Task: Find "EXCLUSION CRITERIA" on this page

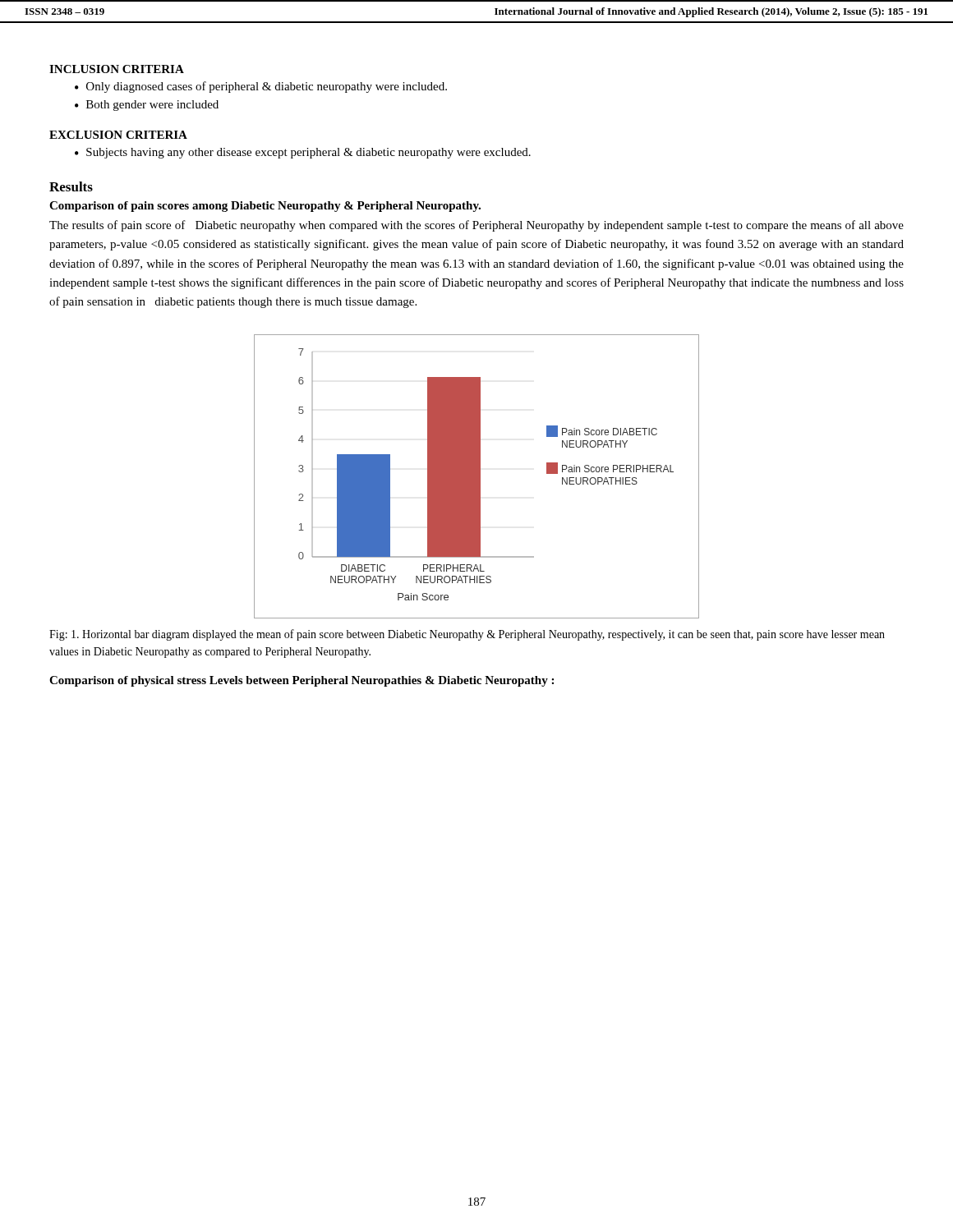Action: (x=118, y=135)
